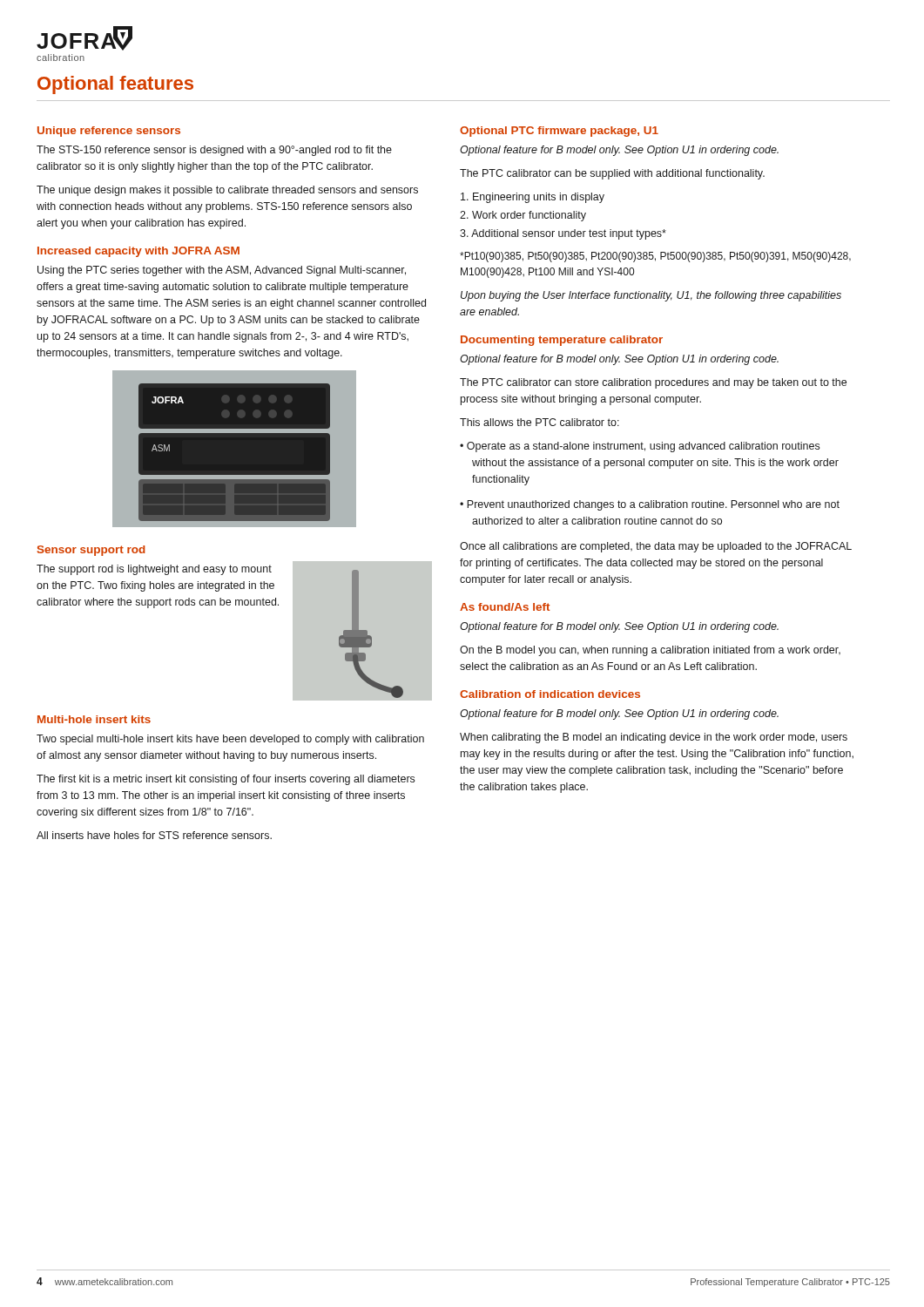The height and width of the screenshot is (1307, 924).
Task: Select the text block that reads "Two special multi-hole"
Action: [231, 747]
